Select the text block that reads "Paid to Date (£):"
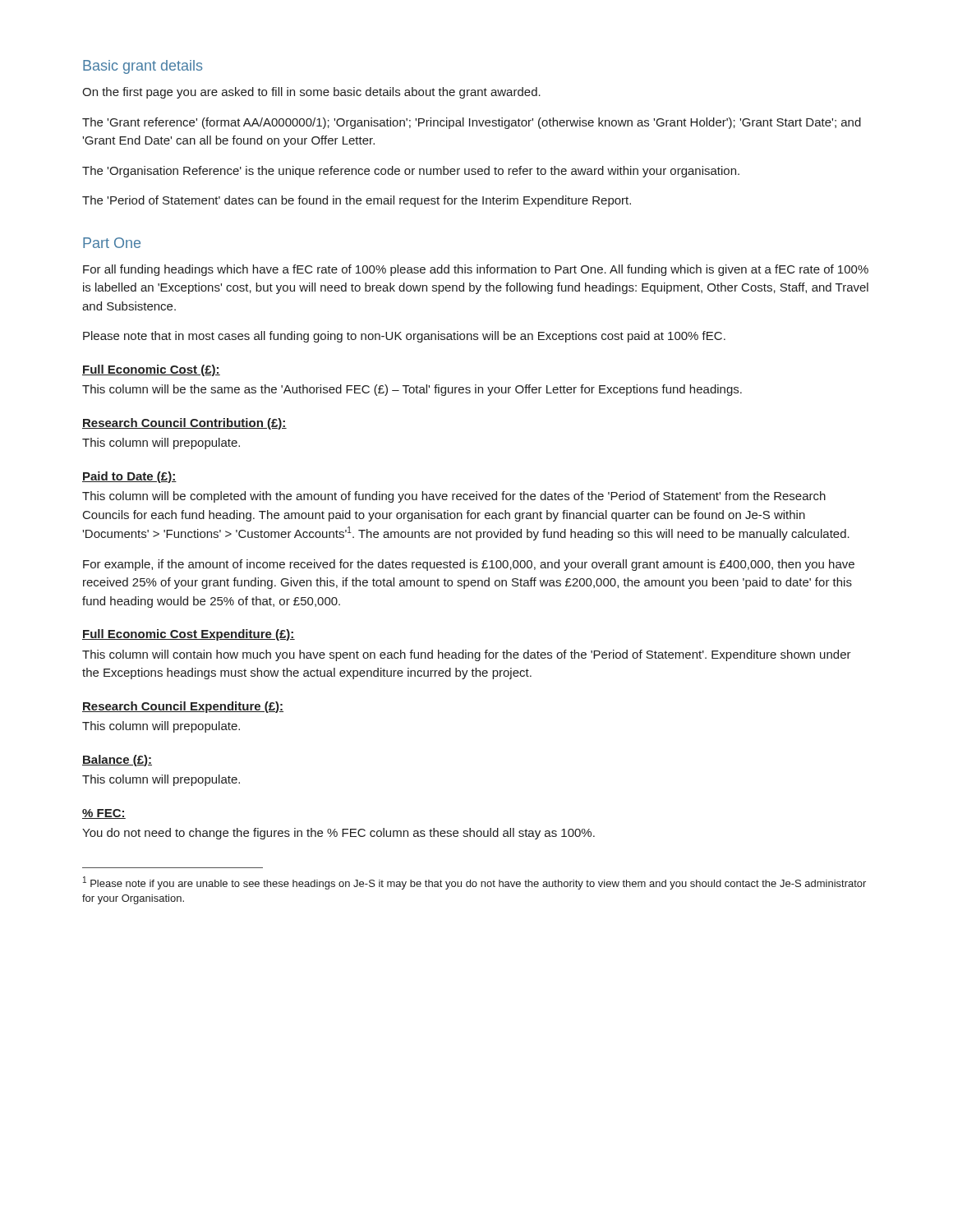The width and height of the screenshot is (953, 1232). tap(476, 504)
